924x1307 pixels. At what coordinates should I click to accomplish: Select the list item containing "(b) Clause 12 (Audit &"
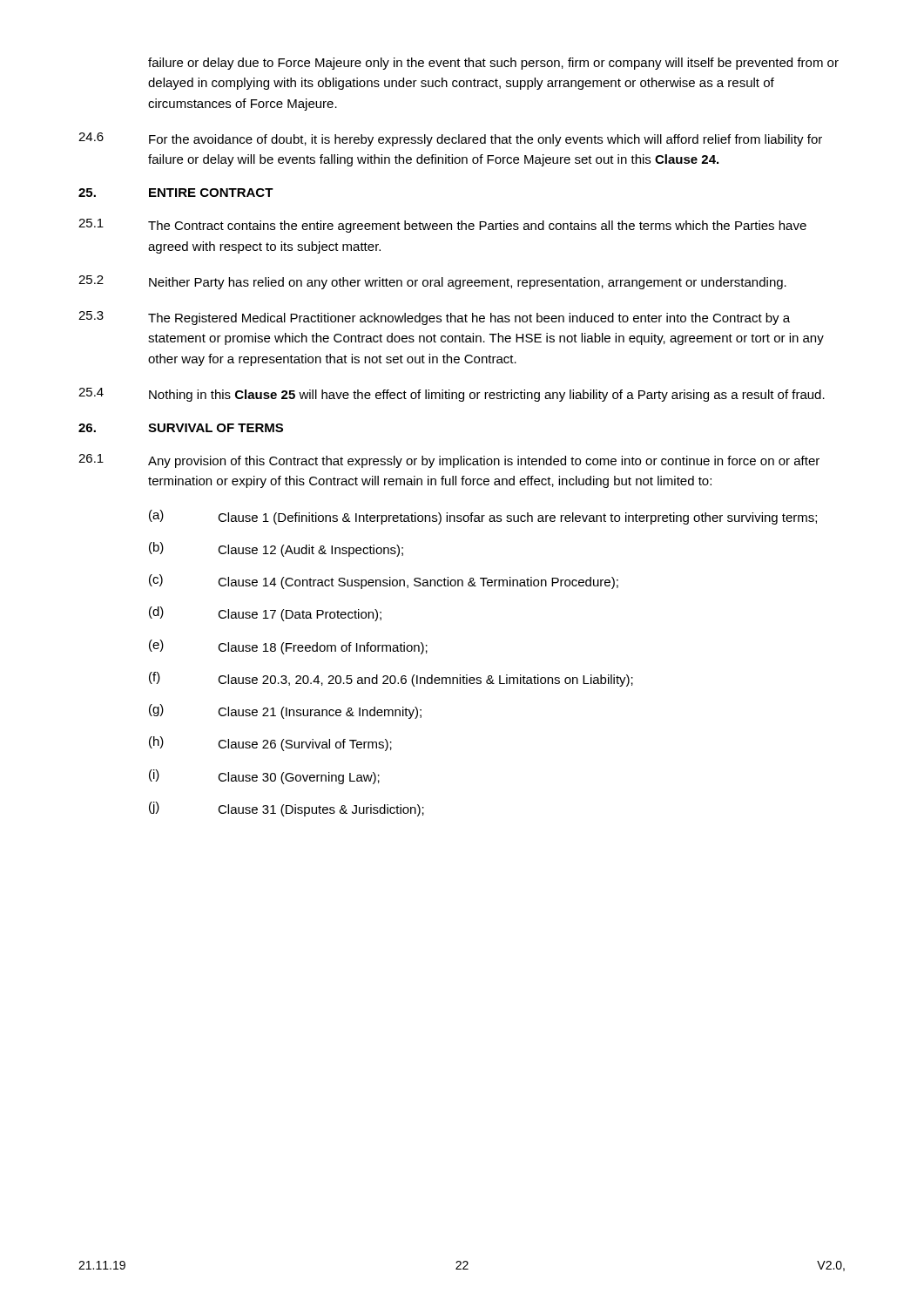[x=276, y=549]
